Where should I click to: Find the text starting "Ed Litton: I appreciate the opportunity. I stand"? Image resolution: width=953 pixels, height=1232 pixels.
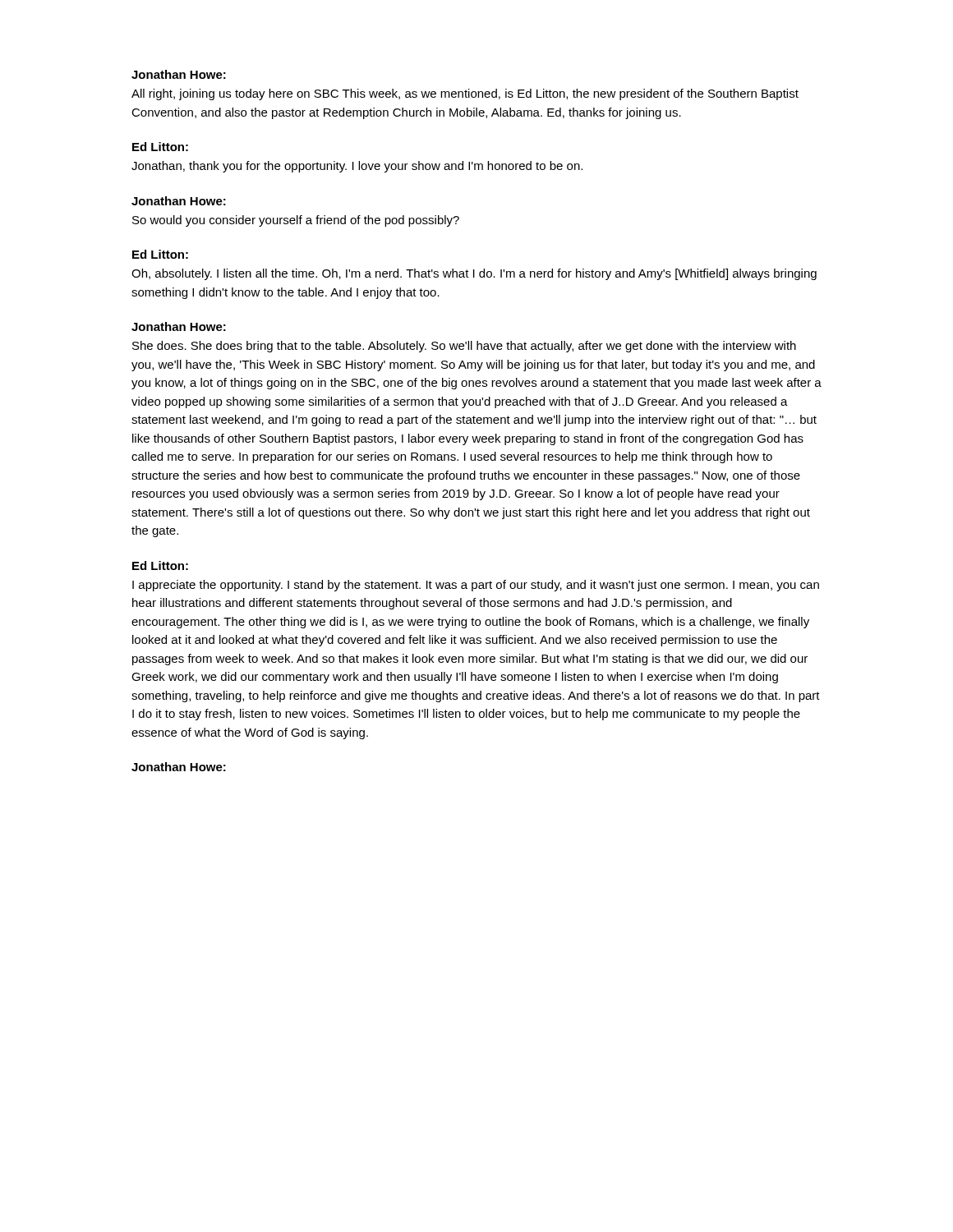point(476,650)
